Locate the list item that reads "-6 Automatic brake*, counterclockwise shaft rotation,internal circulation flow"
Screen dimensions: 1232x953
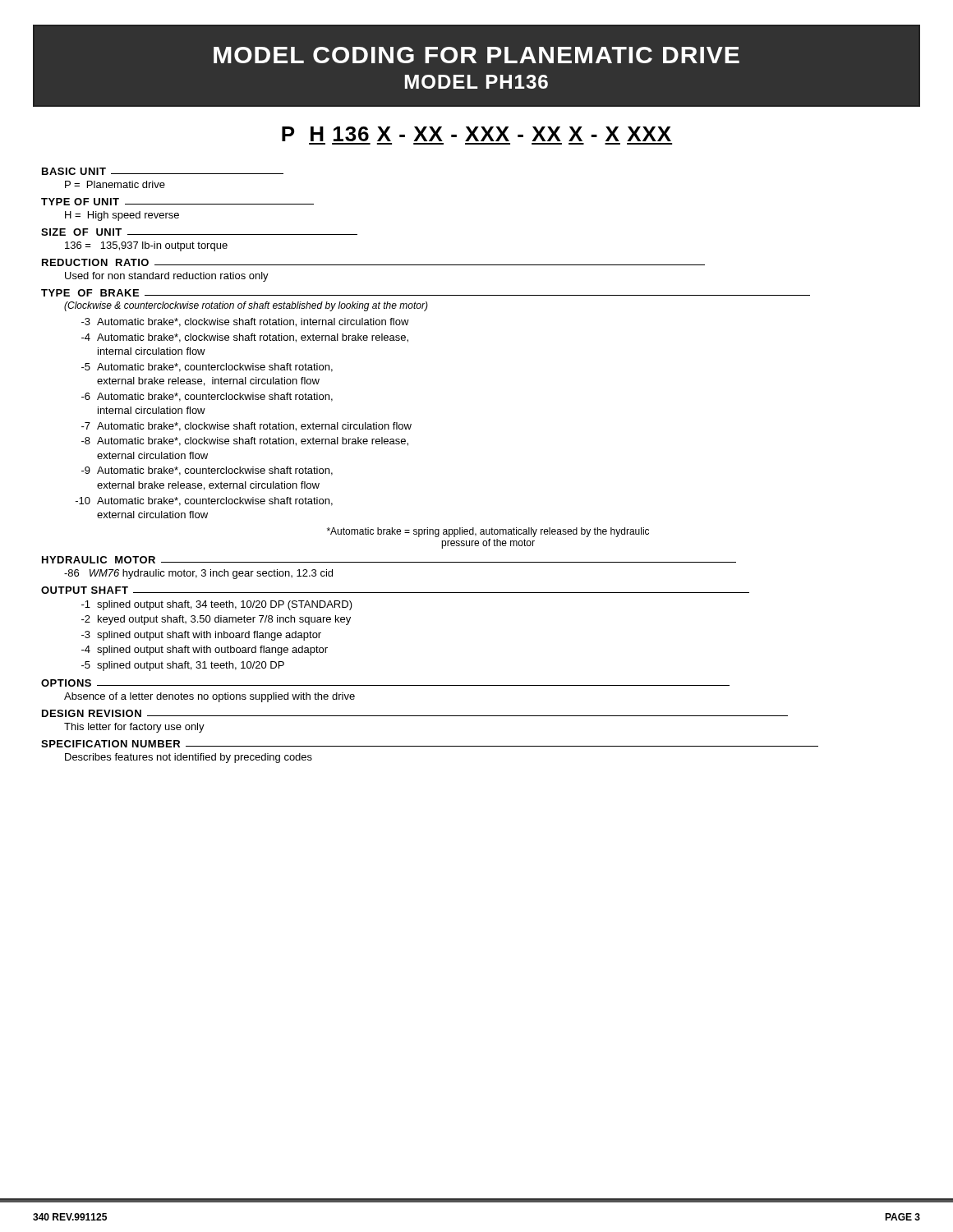click(x=207, y=397)
